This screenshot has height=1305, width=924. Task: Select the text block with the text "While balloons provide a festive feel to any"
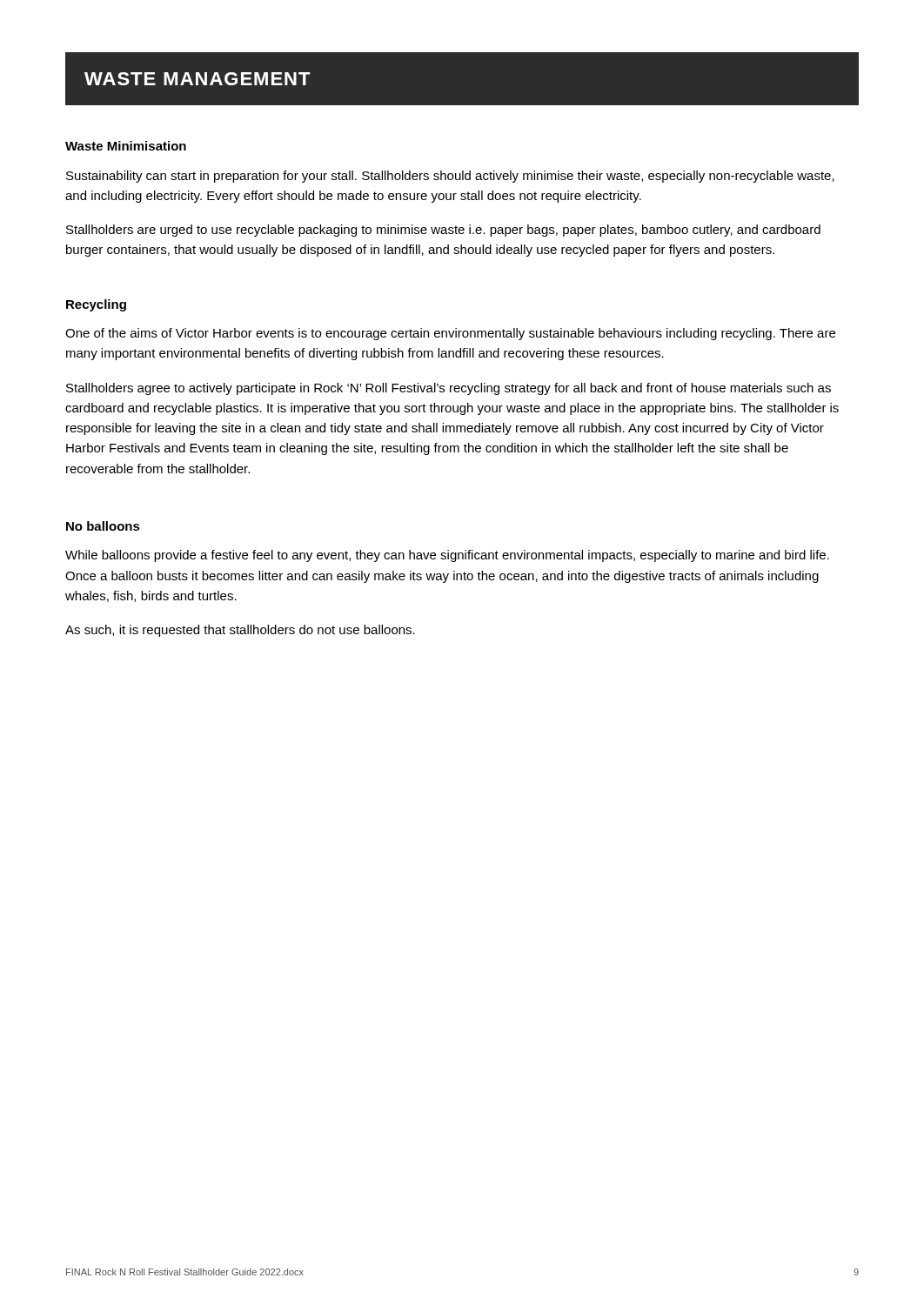(449, 575)
